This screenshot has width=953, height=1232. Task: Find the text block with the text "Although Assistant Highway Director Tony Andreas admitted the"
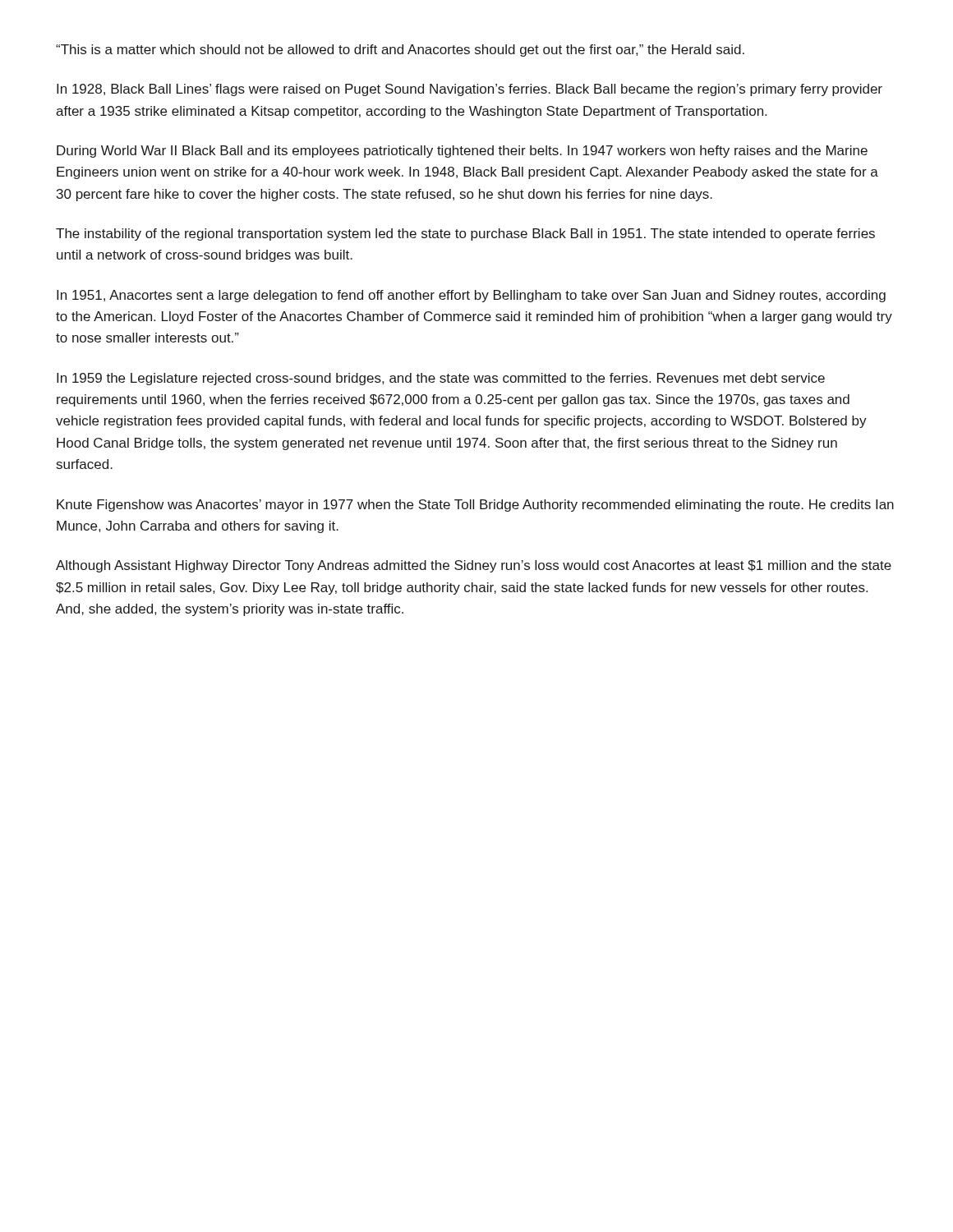click(x=474, y=587)
